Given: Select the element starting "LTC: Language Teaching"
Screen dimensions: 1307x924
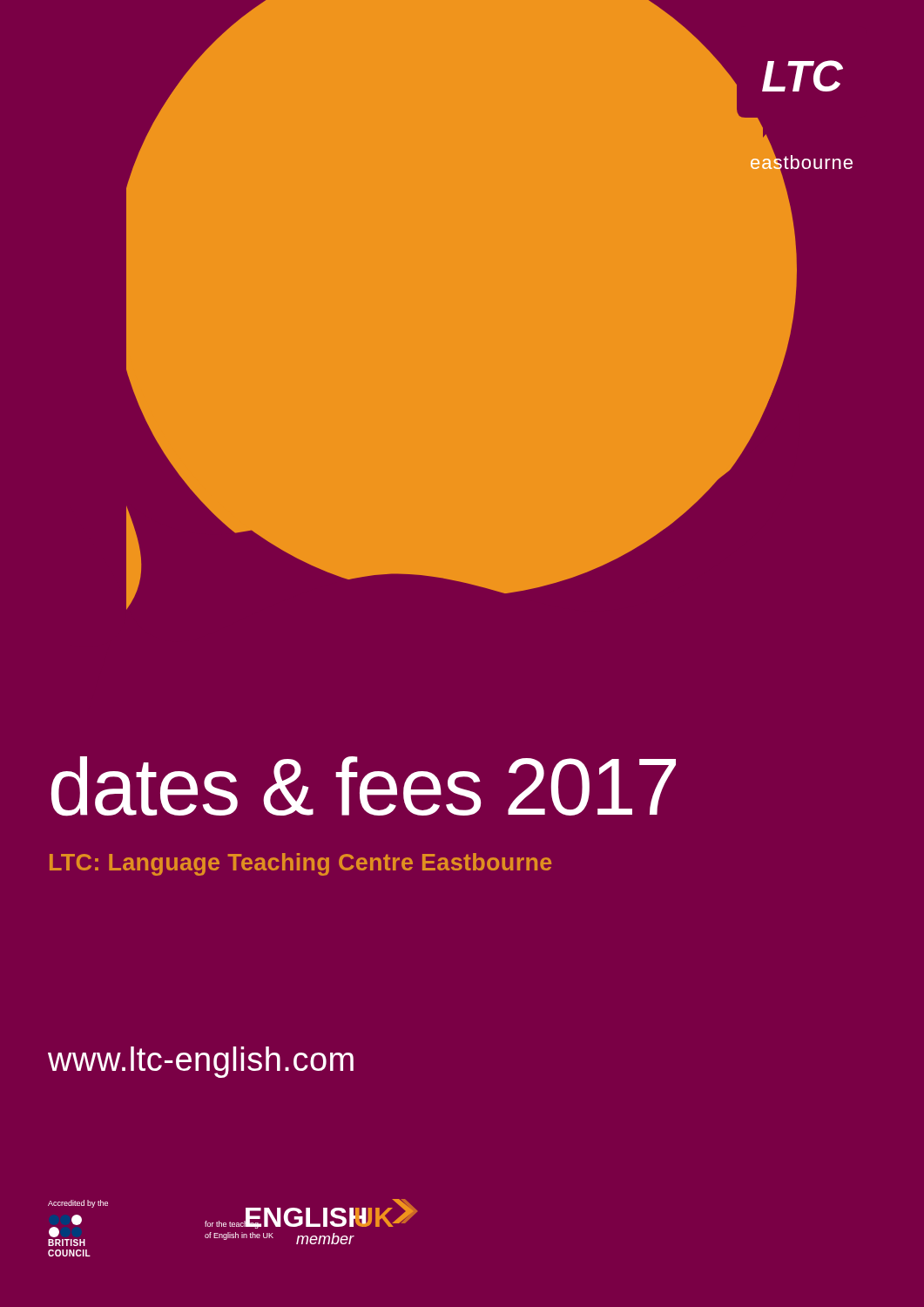Looking at the screenshot, I should [x=473, y=863].
